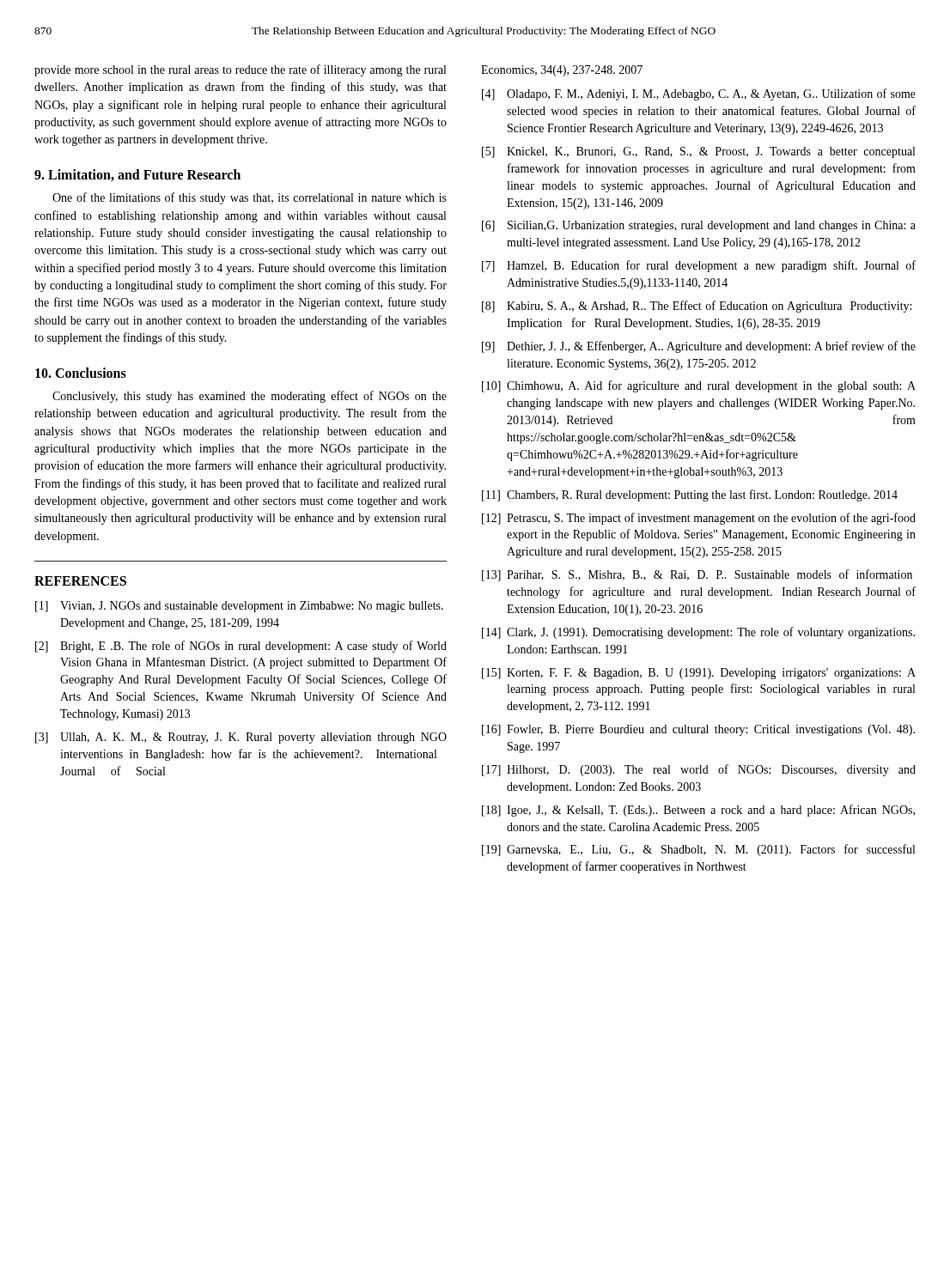Point to the block beginning "[7] Hamzel, B. Education for"
950x1288 pixels.
click(x=698, y=275)
